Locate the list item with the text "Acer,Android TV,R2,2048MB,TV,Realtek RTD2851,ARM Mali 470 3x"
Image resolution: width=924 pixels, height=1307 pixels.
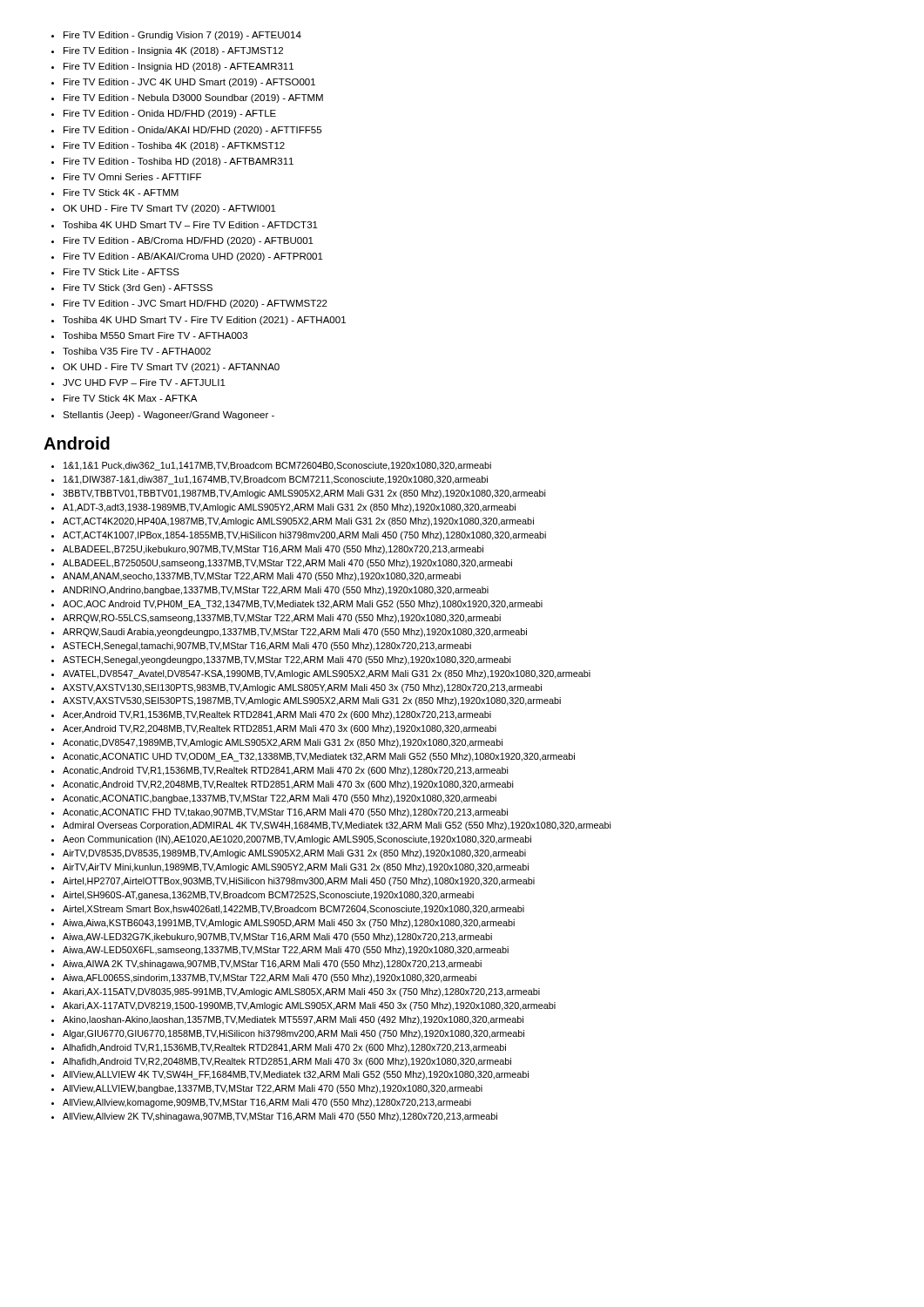(280, 729)
